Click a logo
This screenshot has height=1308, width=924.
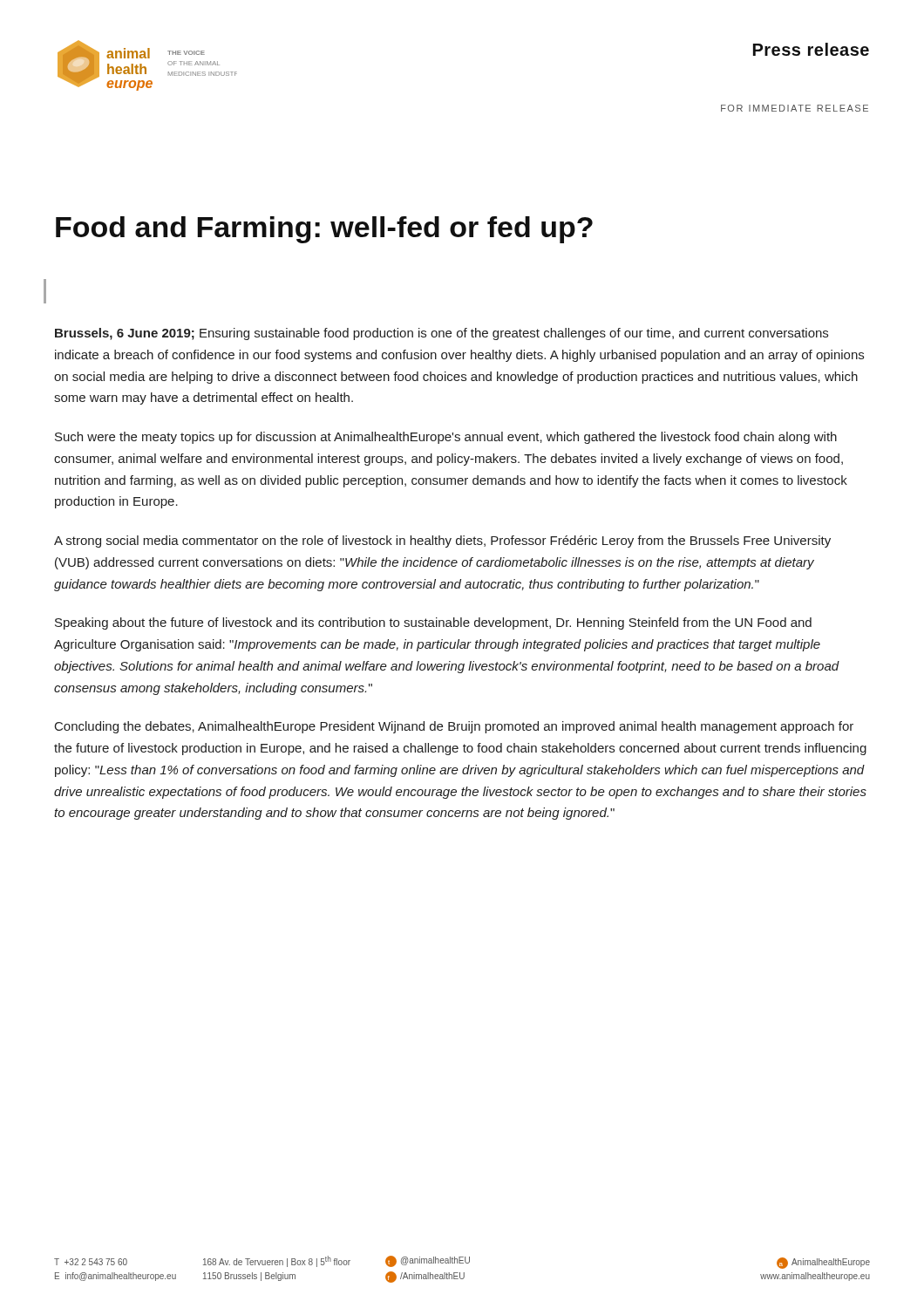click(x=146, y=63)
